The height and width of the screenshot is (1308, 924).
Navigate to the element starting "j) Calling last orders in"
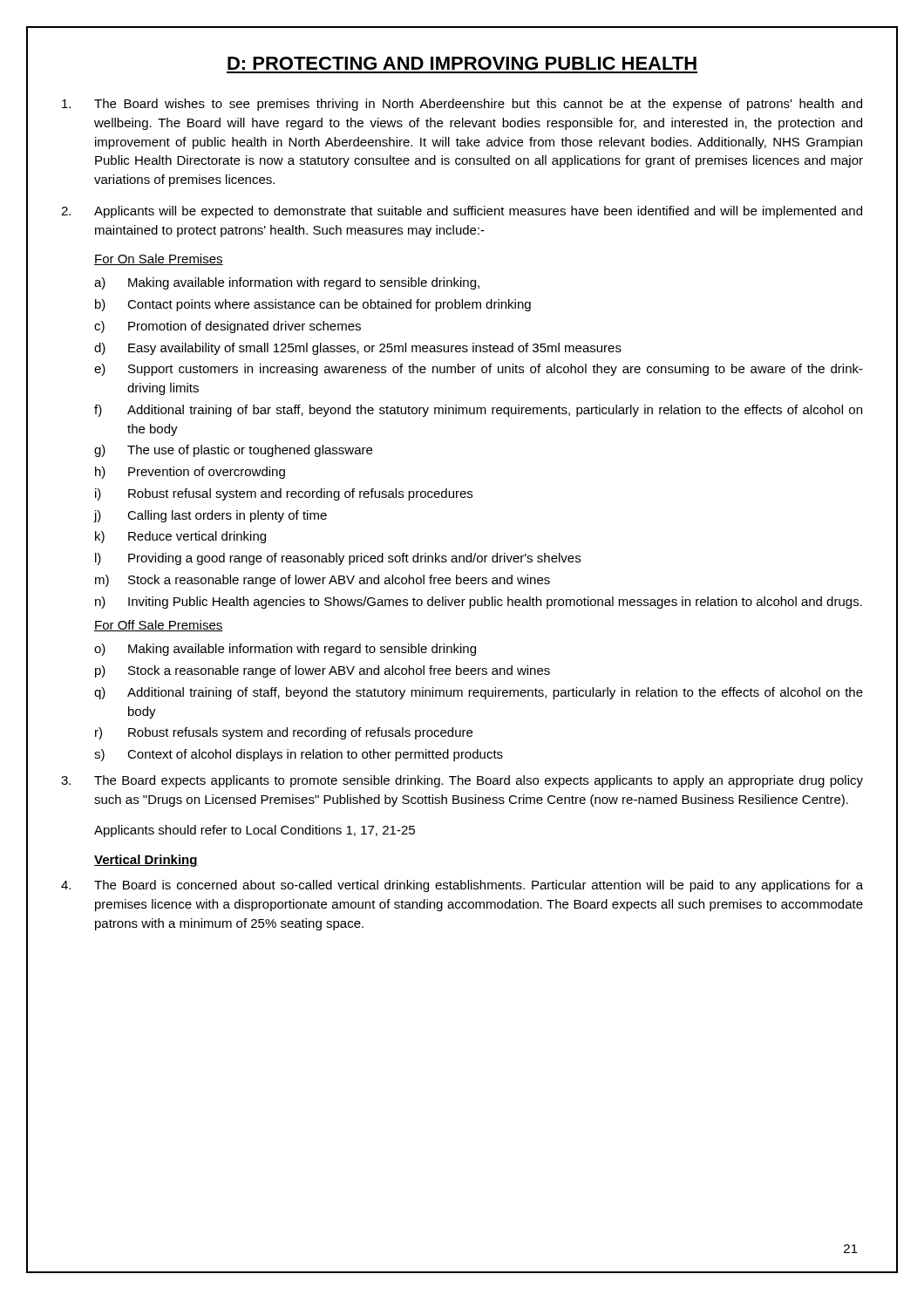(211, 516)
